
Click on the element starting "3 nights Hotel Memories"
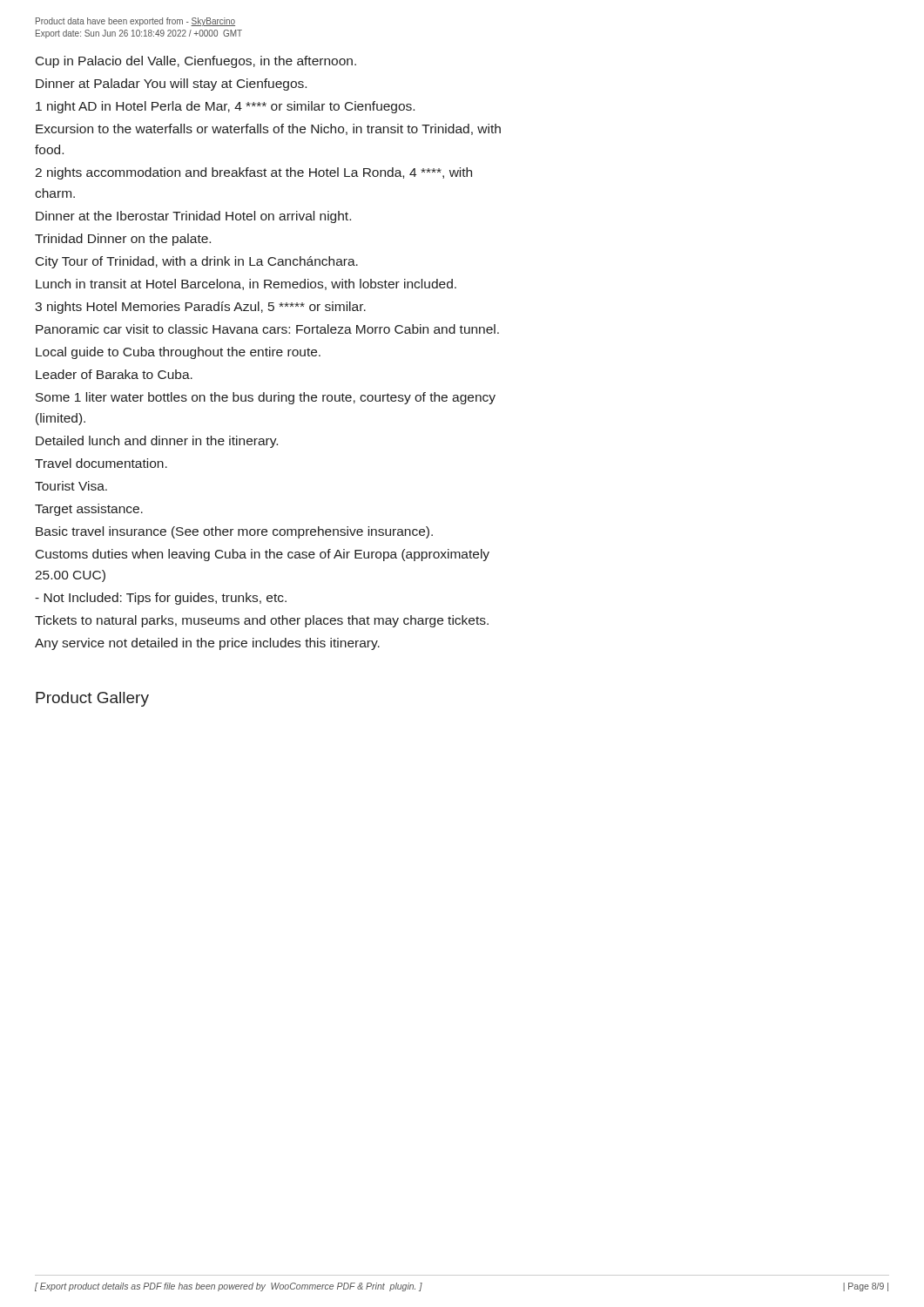tap(201, 306)
